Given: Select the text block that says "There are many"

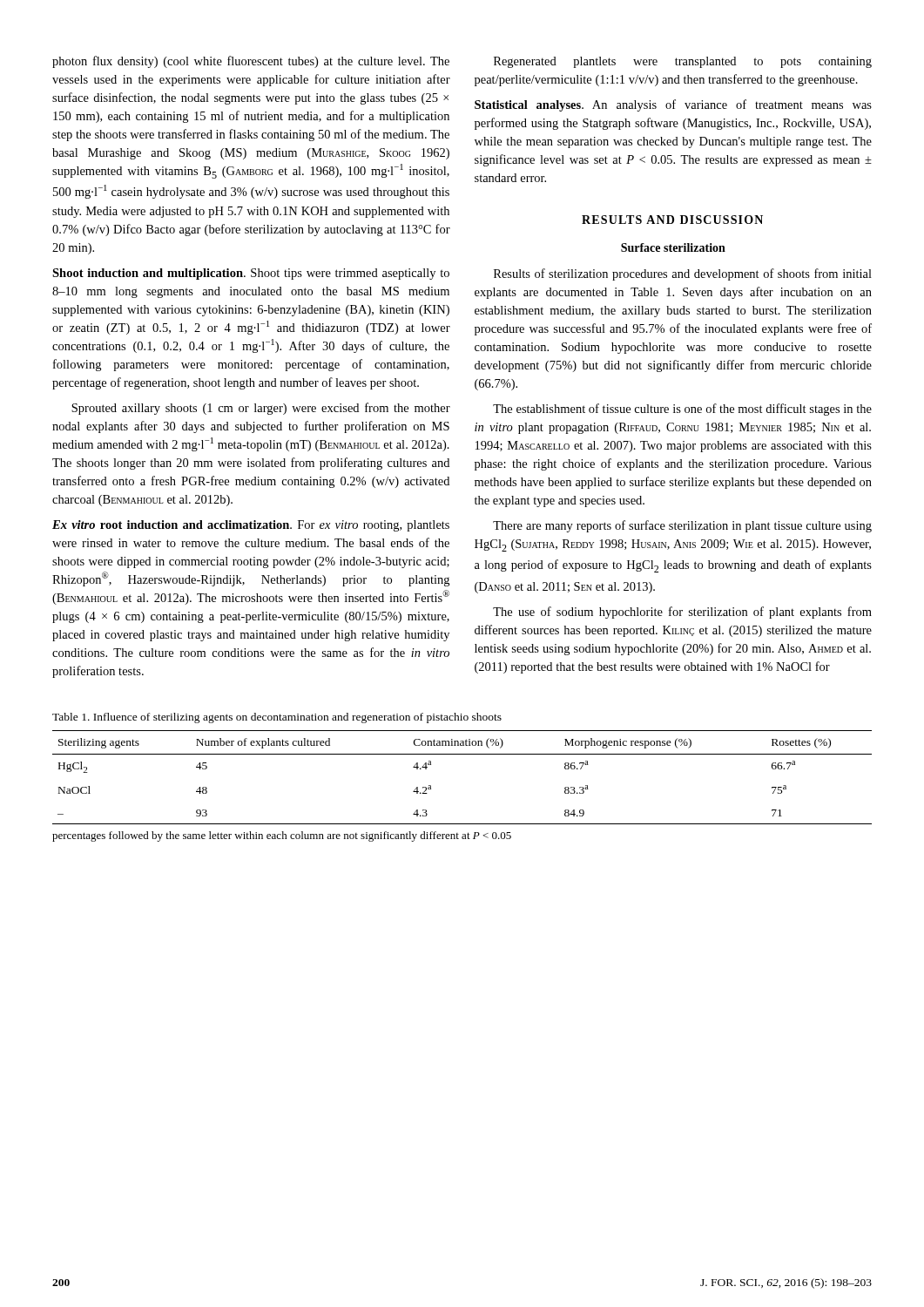Looking at the screenshot, I should pyautogui.click(x=673, y=556).
